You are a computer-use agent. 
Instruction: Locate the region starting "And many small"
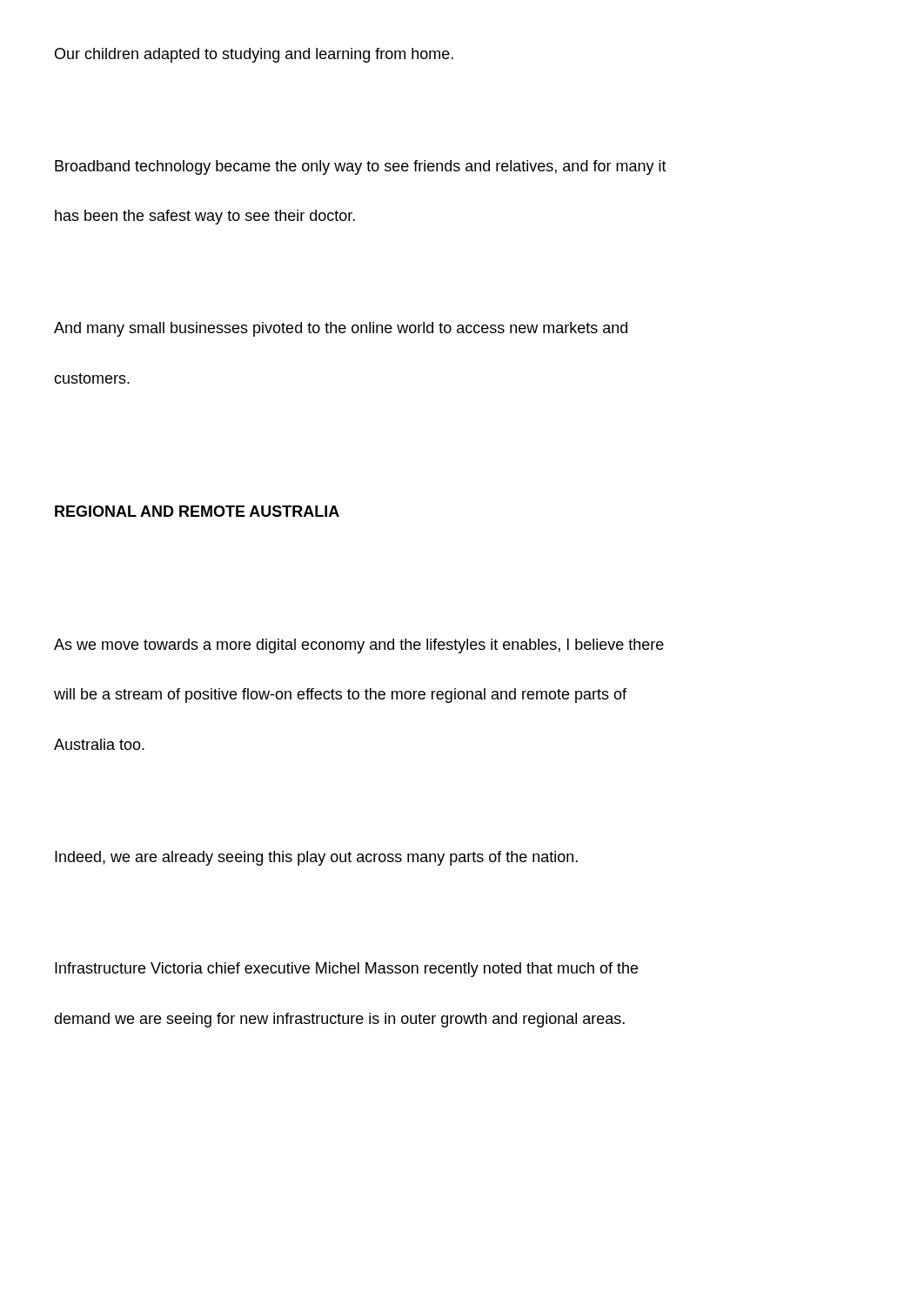341,329
